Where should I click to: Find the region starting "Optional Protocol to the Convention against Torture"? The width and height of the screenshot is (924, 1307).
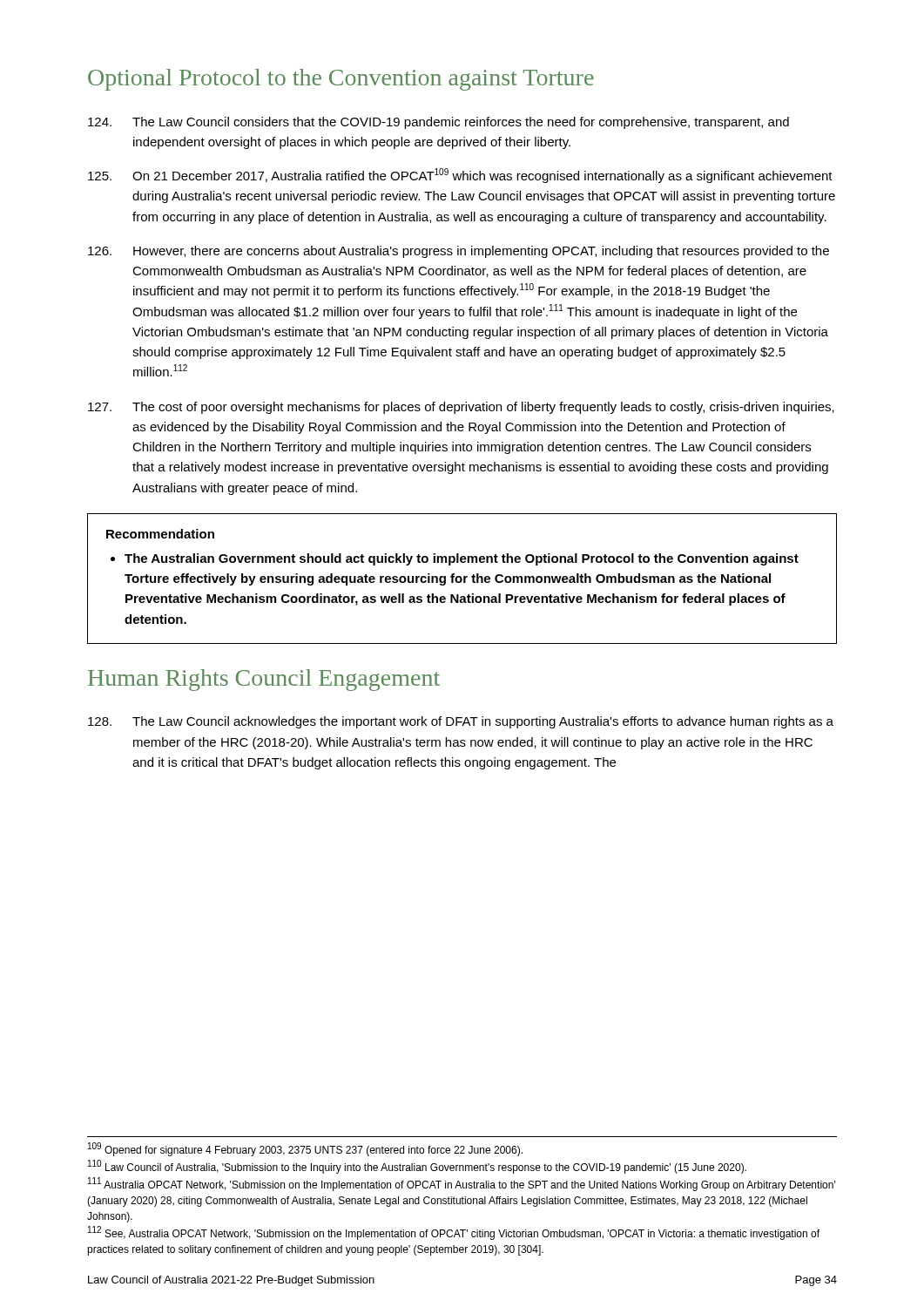[x=462, y=77]
